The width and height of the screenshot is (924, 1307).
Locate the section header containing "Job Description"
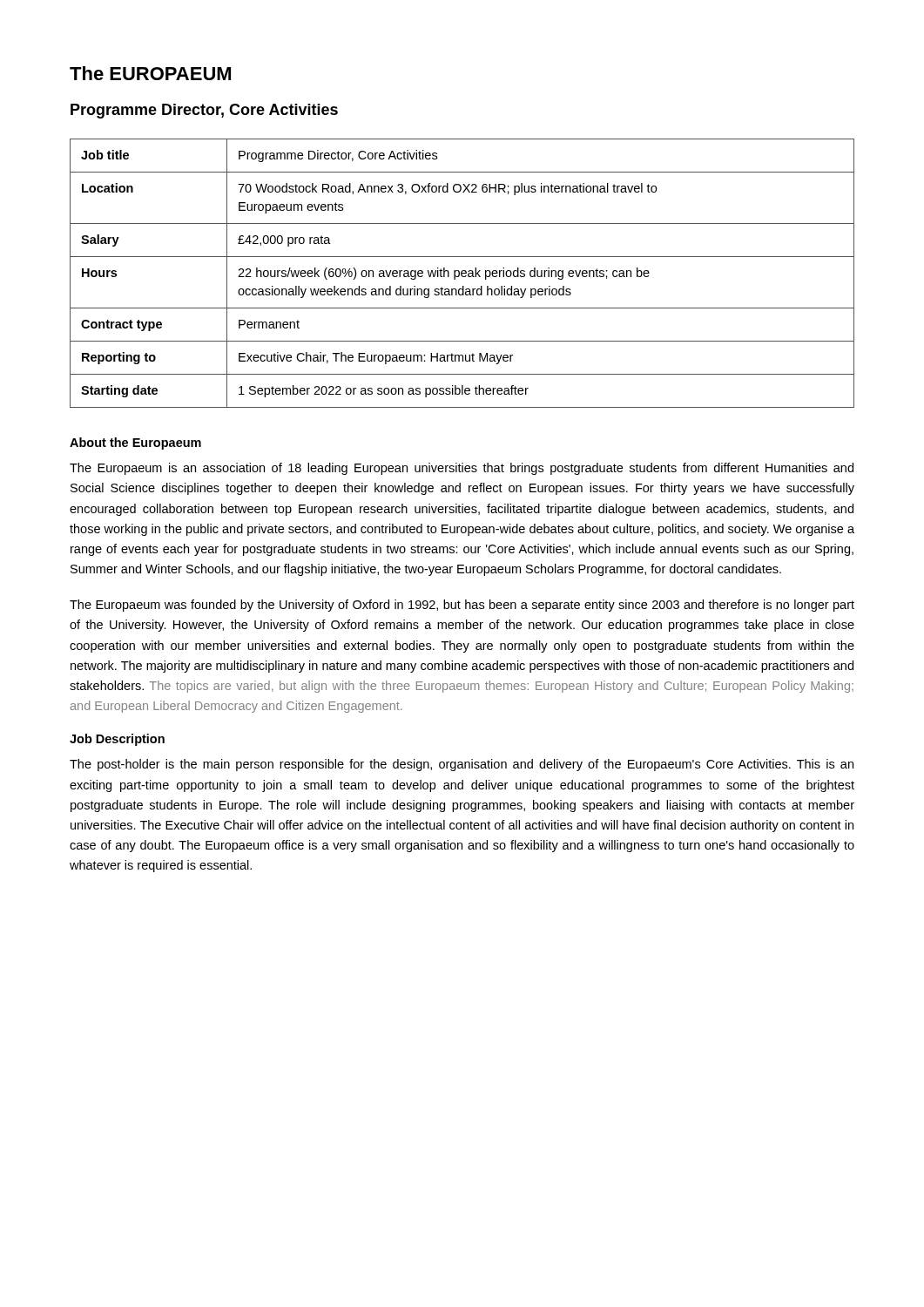117,739
